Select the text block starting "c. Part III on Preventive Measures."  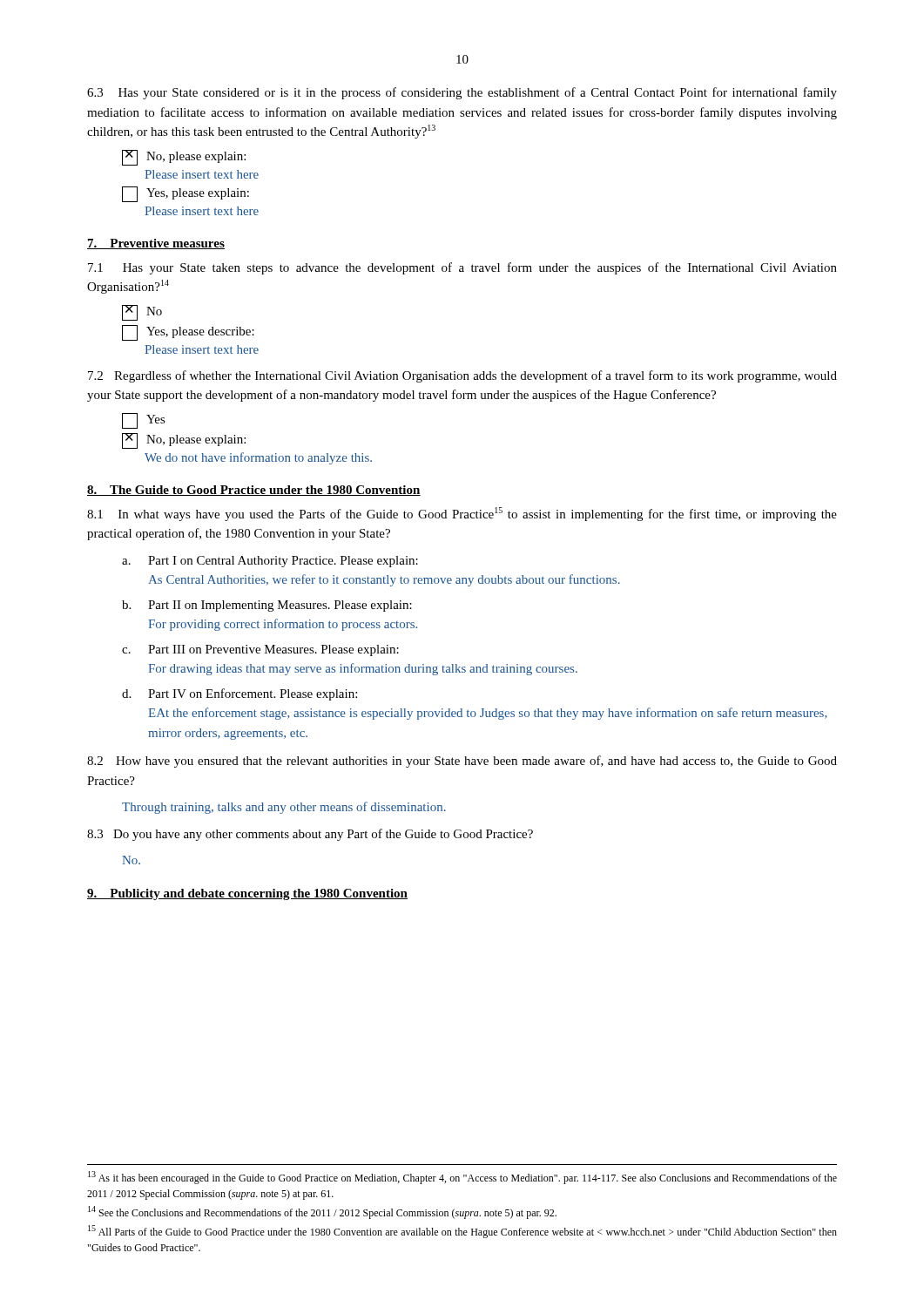479,659
